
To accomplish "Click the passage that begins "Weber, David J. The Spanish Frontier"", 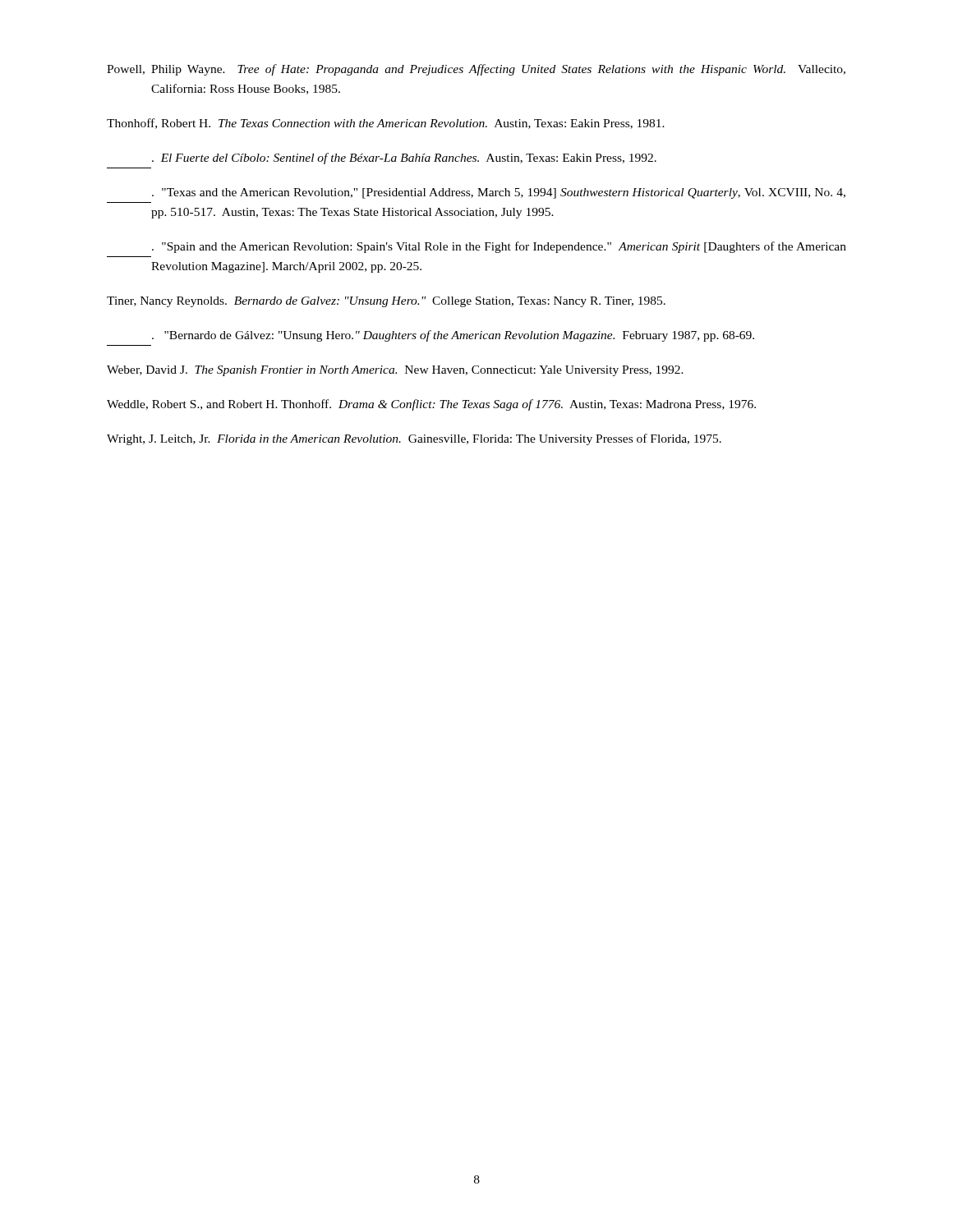I will click(x=476, y=370).
